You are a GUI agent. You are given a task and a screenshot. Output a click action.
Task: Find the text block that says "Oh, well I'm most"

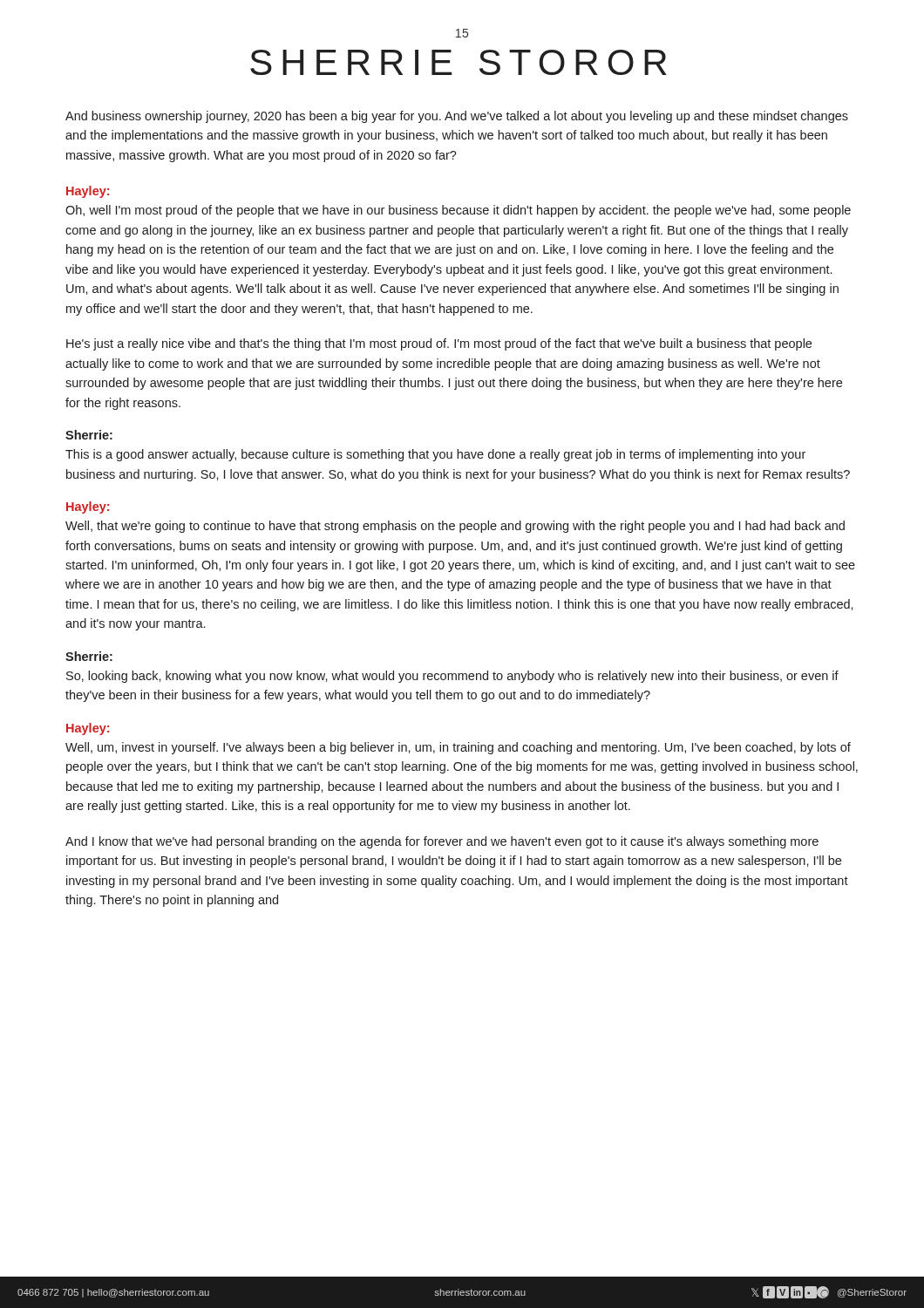[458, 260]
